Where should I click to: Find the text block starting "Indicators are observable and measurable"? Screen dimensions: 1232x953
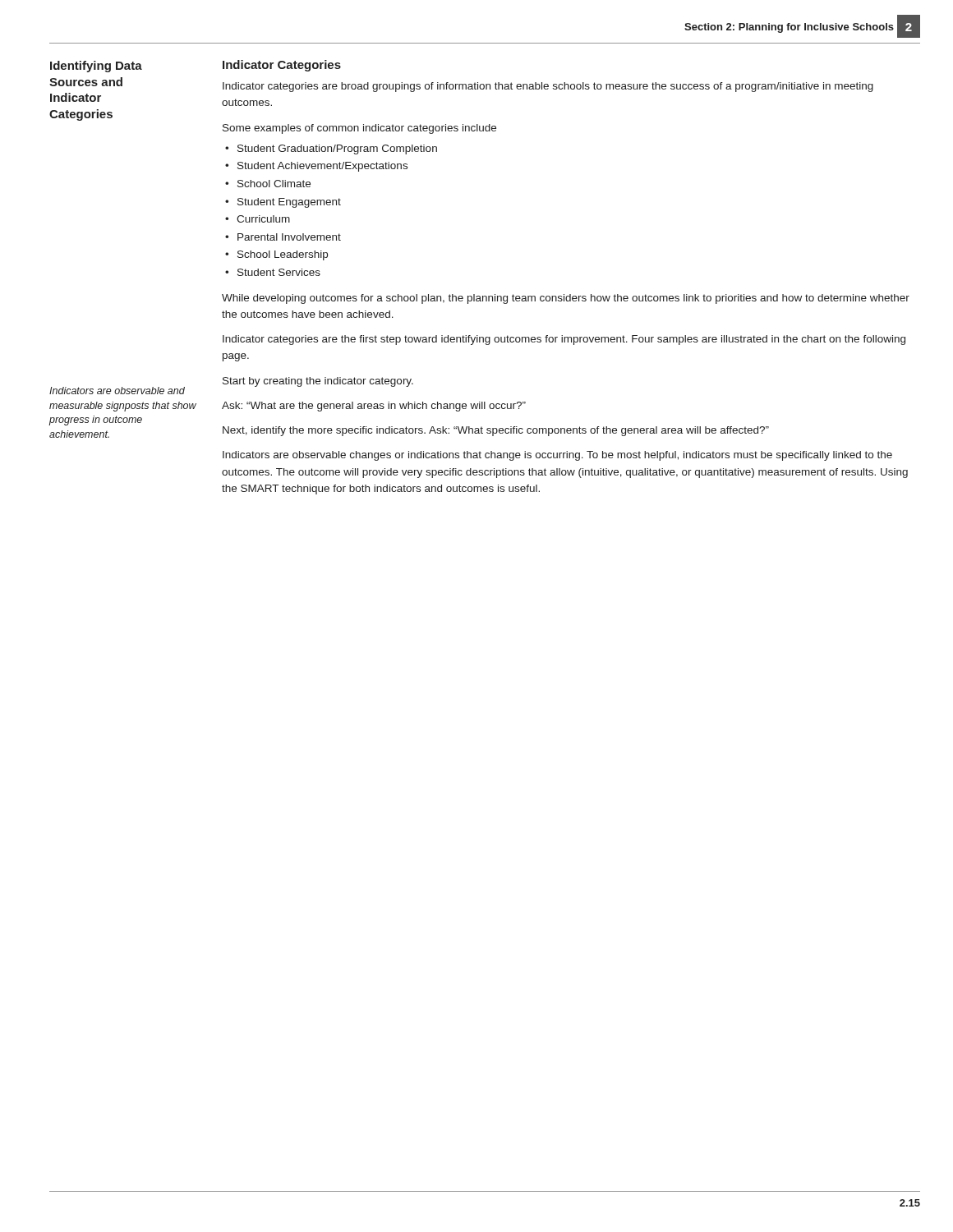tap(123, 413)
